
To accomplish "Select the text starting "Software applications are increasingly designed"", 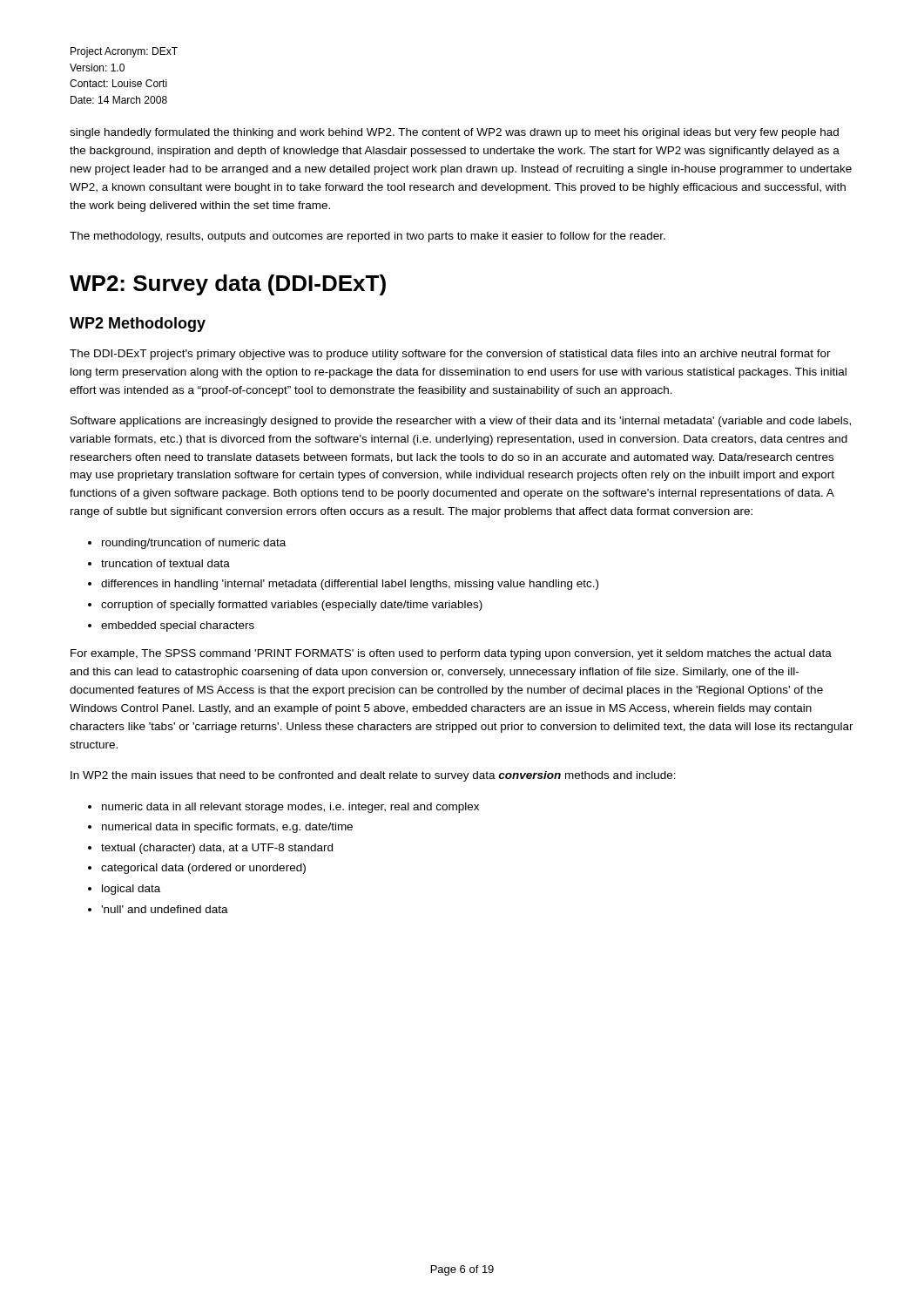I will 461,466.
